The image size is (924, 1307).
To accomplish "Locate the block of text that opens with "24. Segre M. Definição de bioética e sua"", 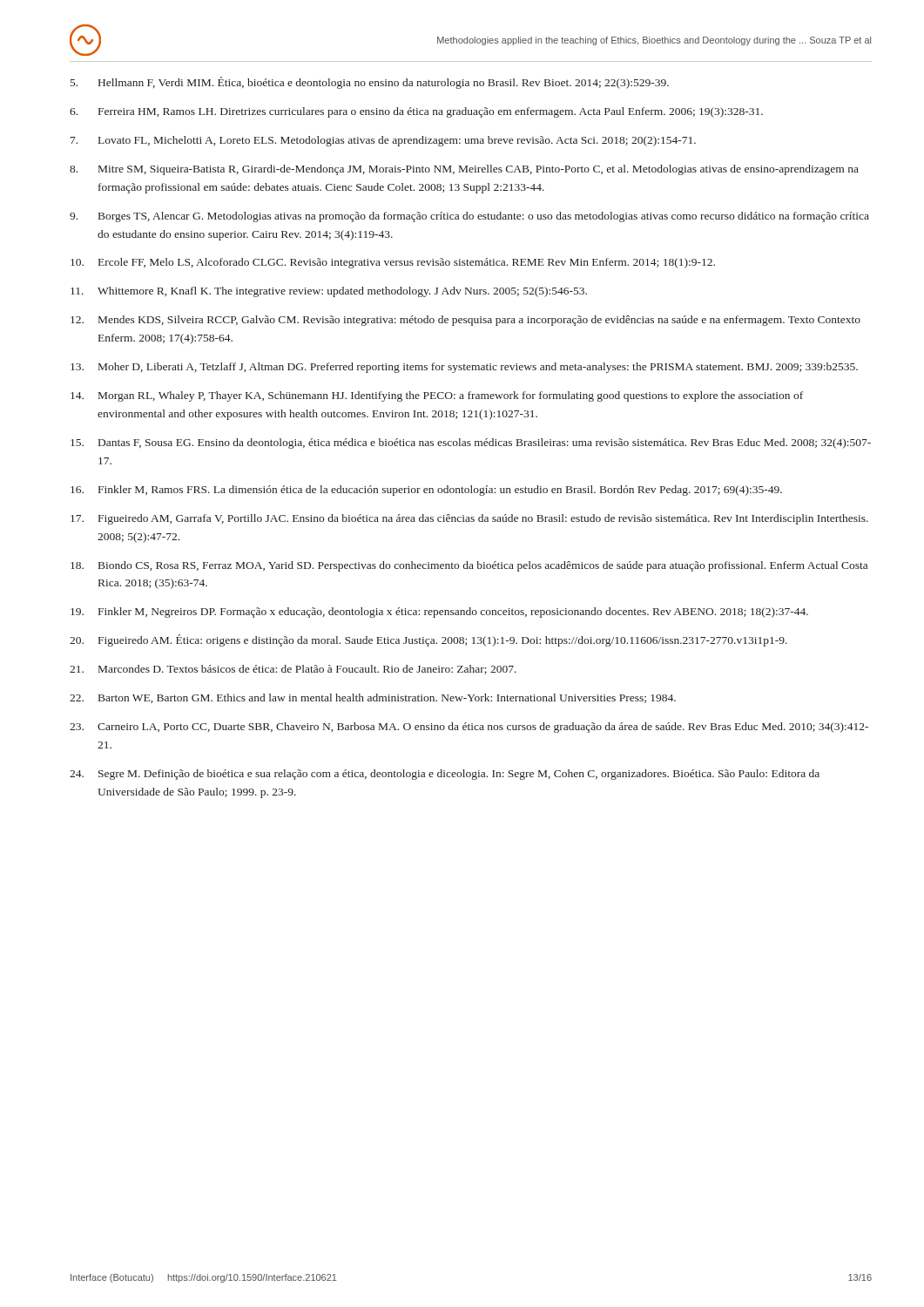I will (471, 783).
